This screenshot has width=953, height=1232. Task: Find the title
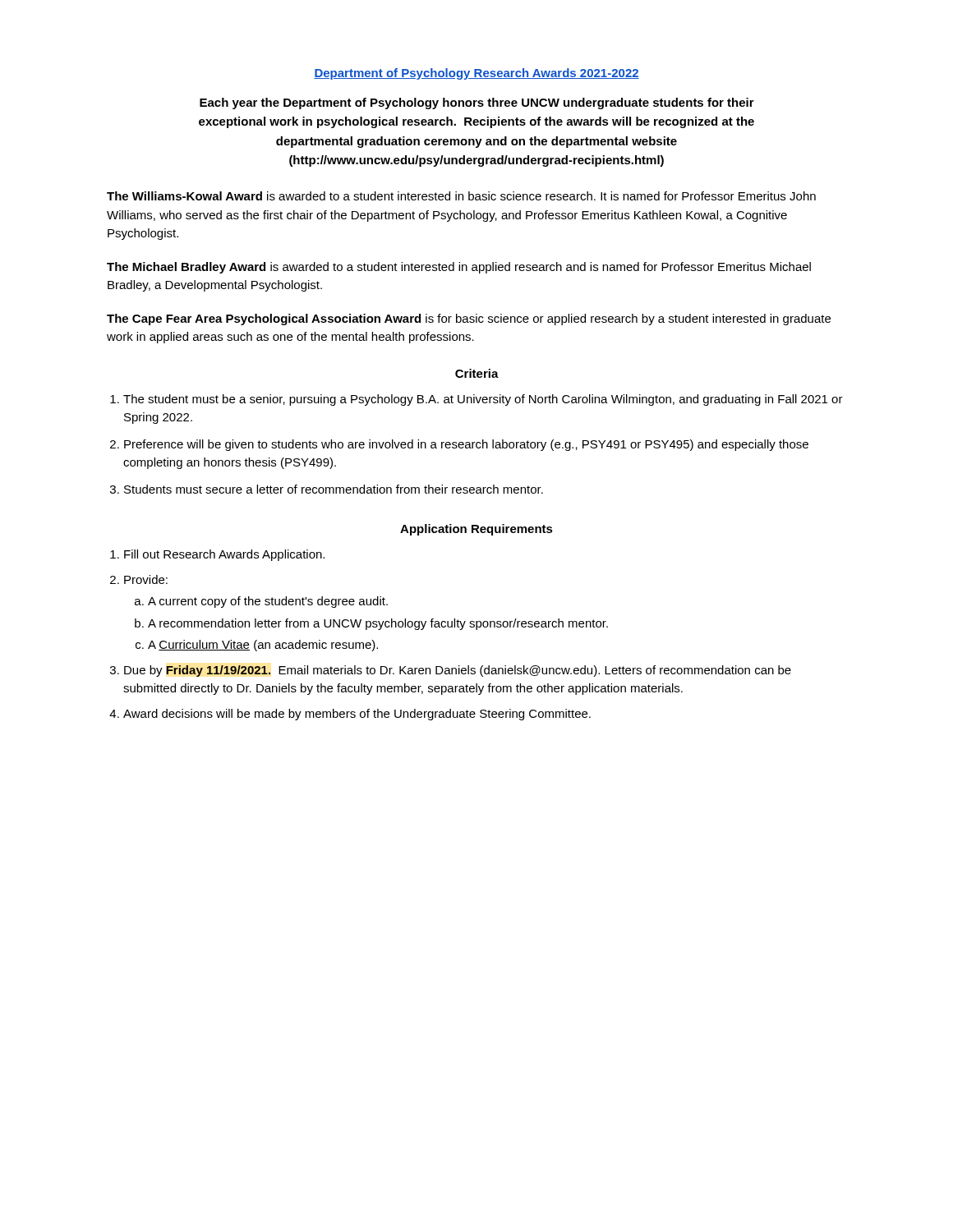point(476,73)
